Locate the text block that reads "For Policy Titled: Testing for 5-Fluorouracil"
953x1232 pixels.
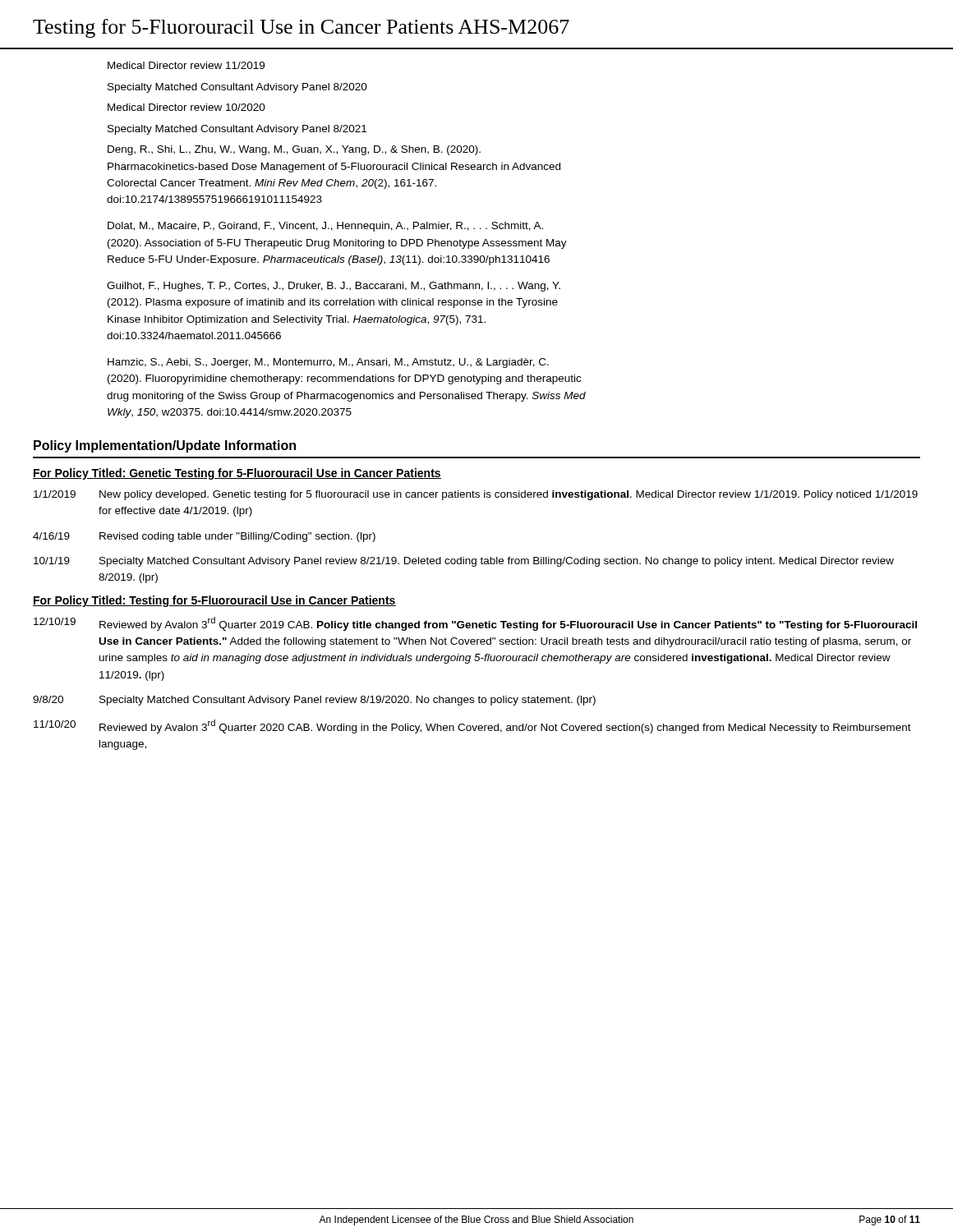coord(214,601)
